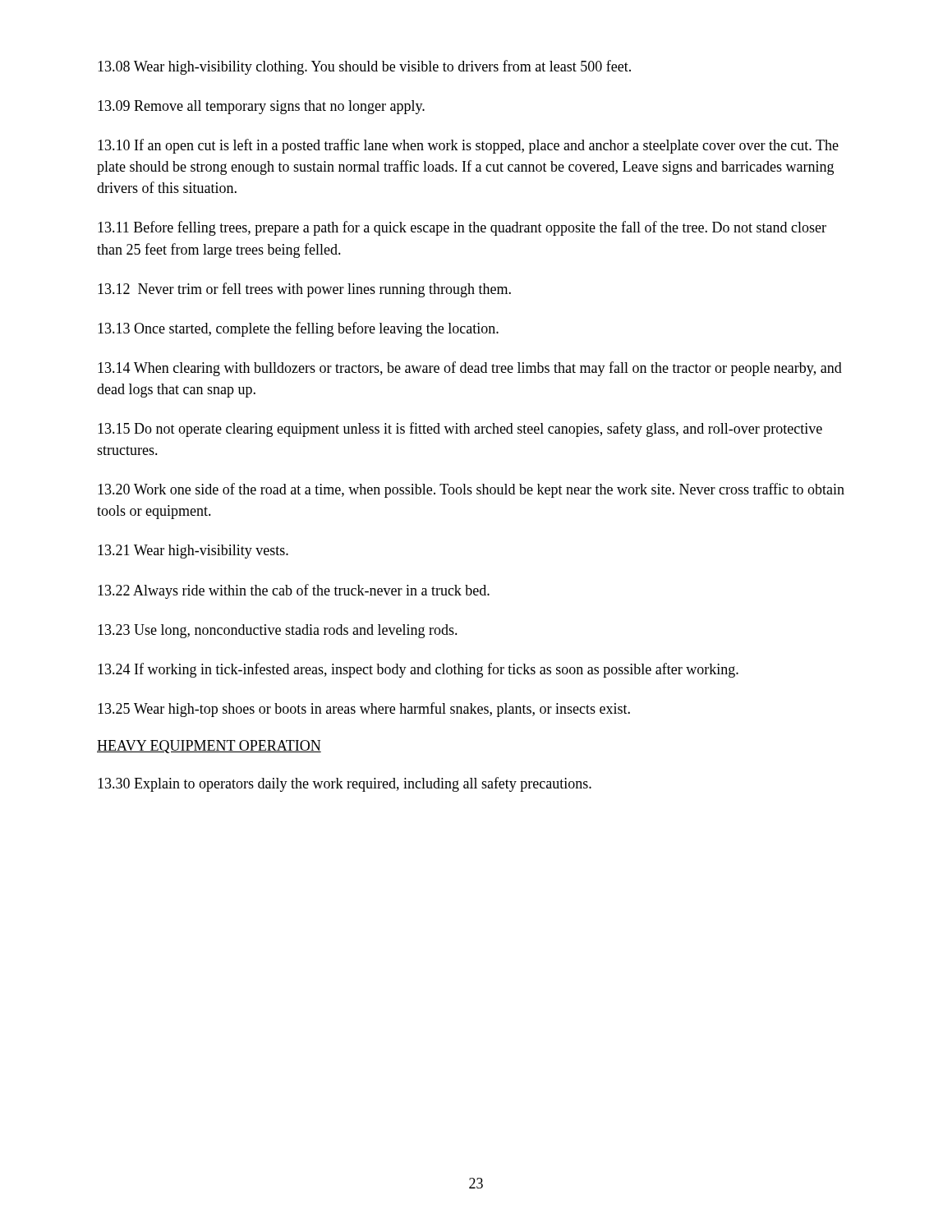Navigate to the region starting "13.08 Wear high-visibility clothing. You should be visible"
Viewport: 952px width, 1232px height.
[x=364, y=67]
